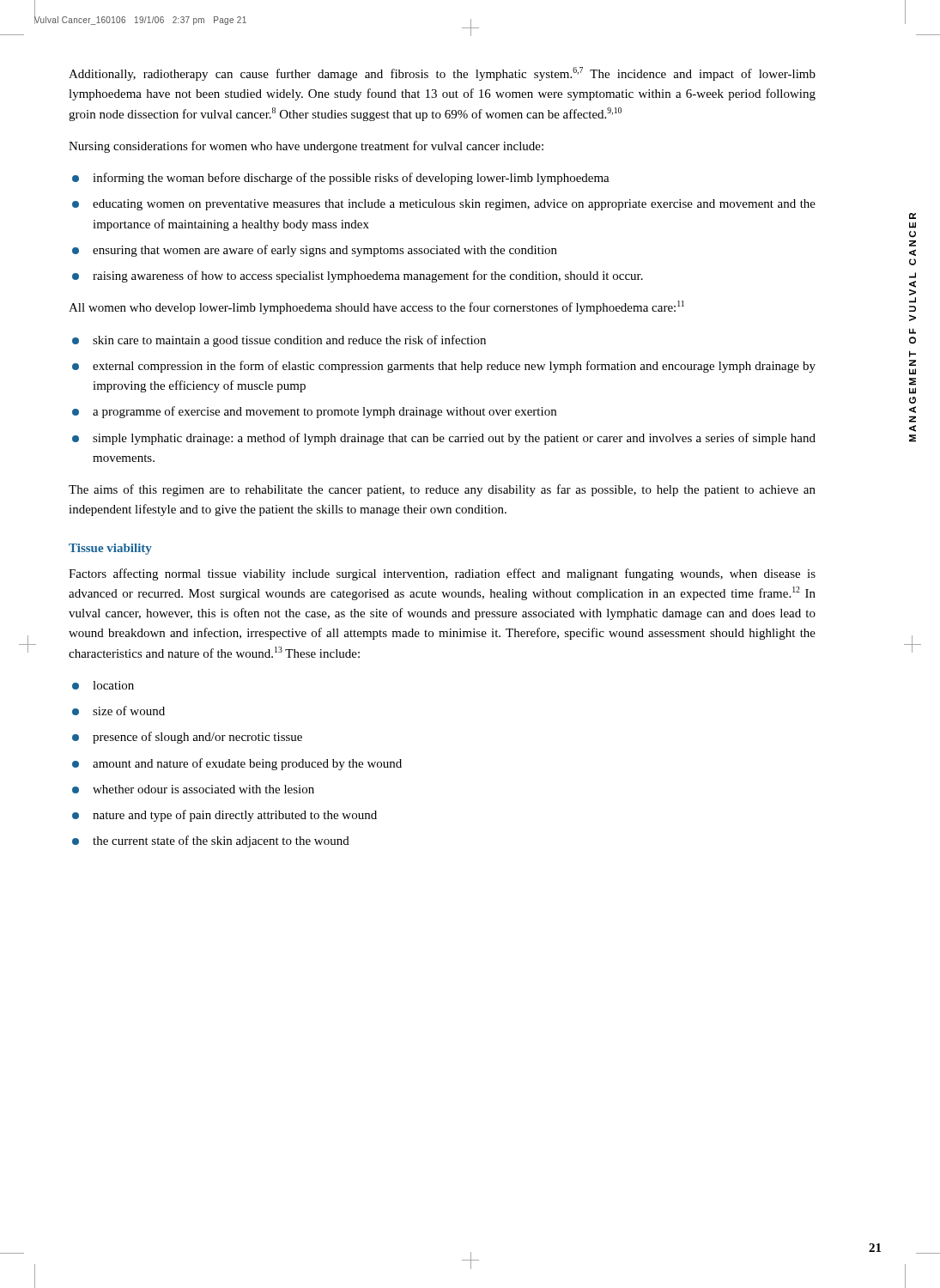This screenshot has height=1288, width=940.
Task: Locate the block of text that opens with "external compression in the form"
Action: click(442, 376)
